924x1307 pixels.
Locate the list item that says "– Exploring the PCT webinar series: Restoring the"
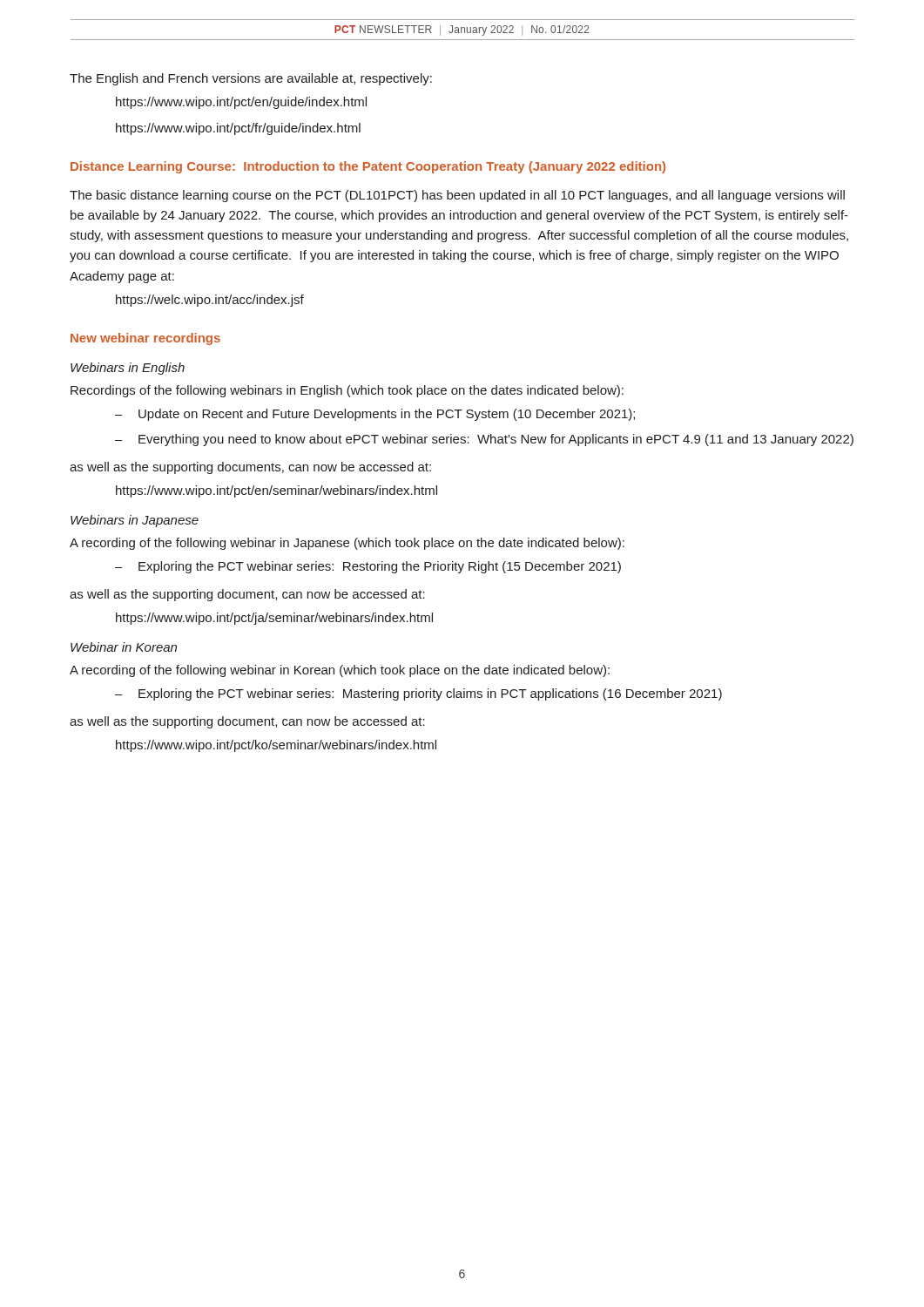tap(368, 566)
